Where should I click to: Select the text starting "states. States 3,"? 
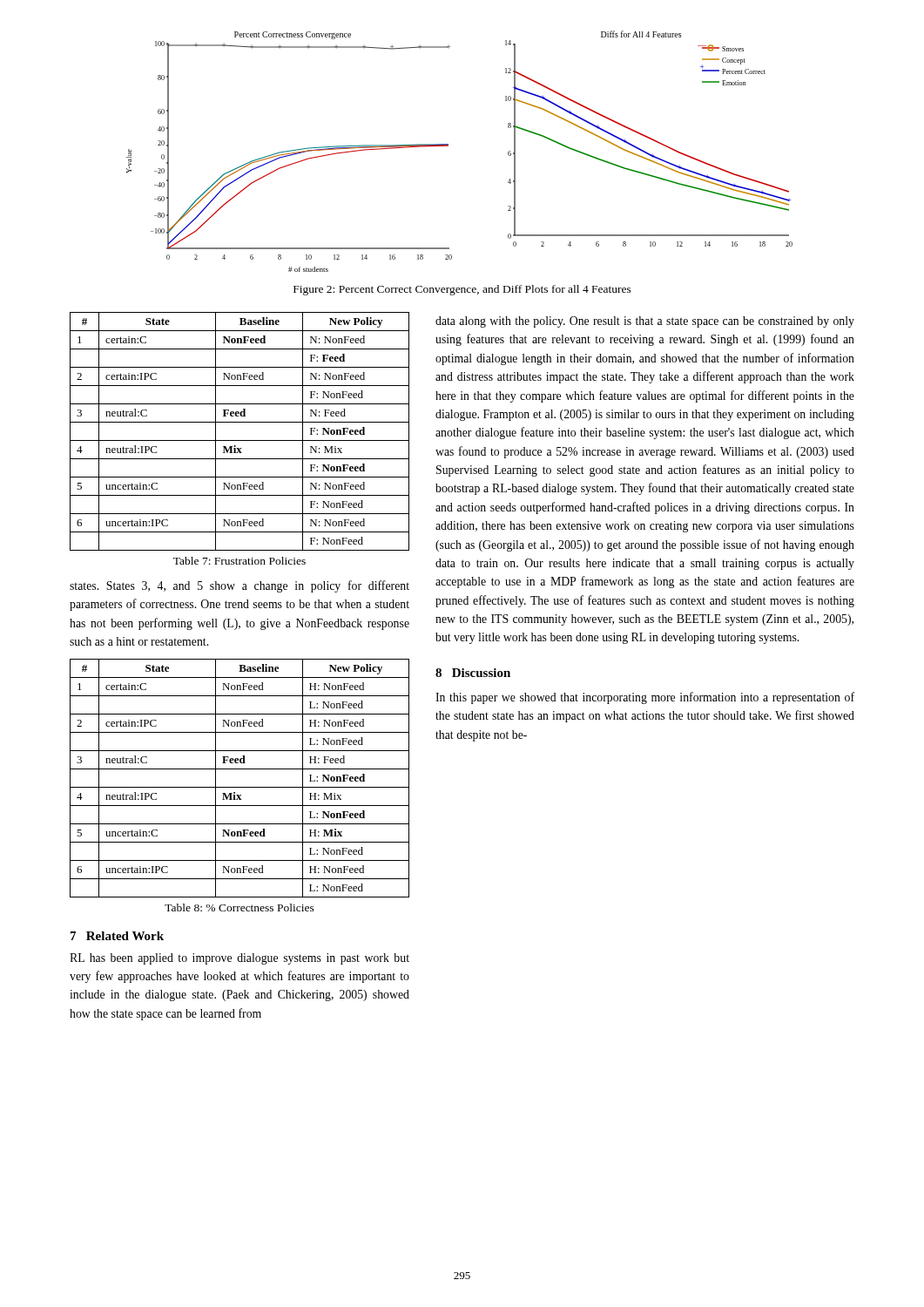tap(240, 614)
